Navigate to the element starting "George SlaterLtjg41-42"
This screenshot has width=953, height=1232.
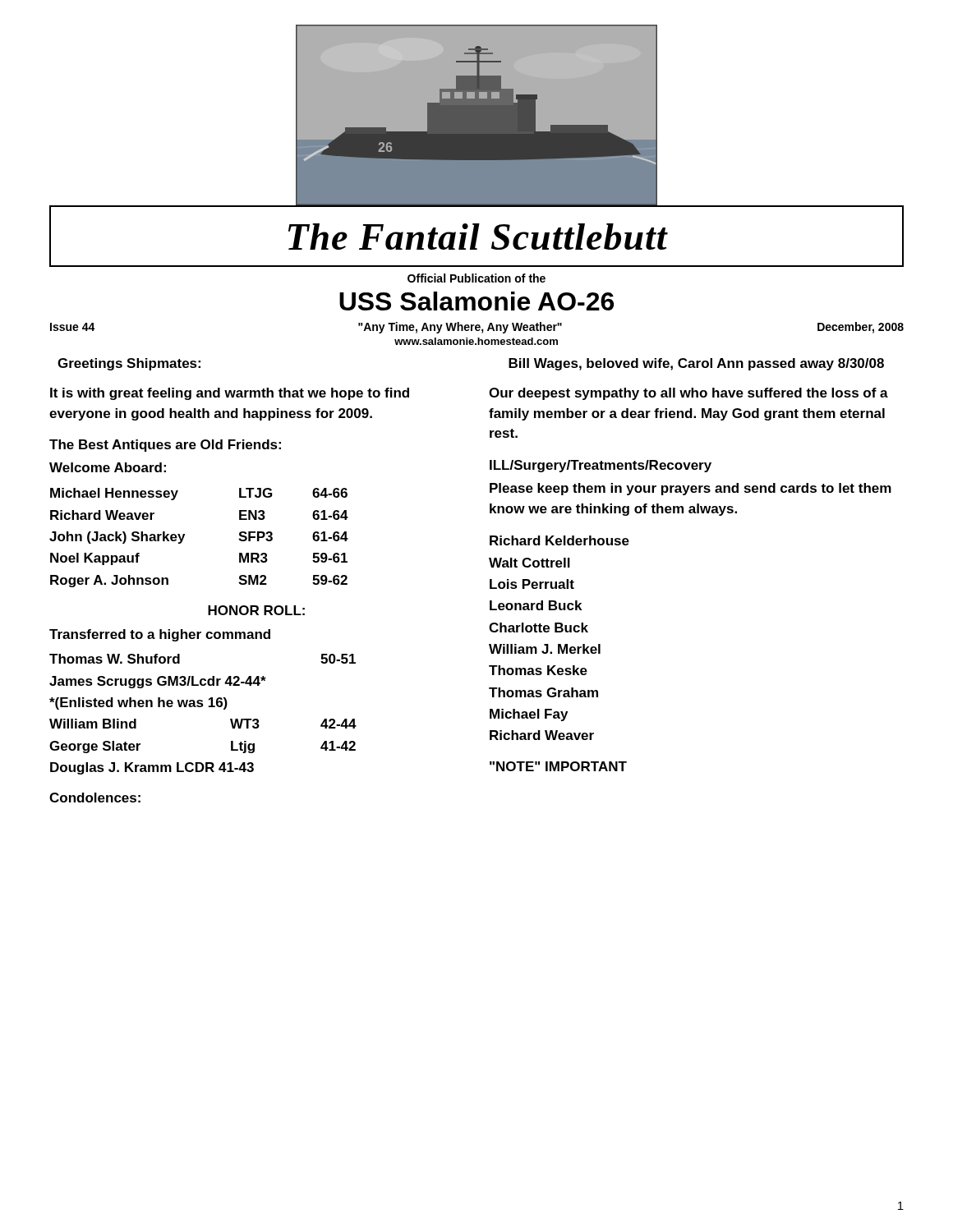[94, 747]
